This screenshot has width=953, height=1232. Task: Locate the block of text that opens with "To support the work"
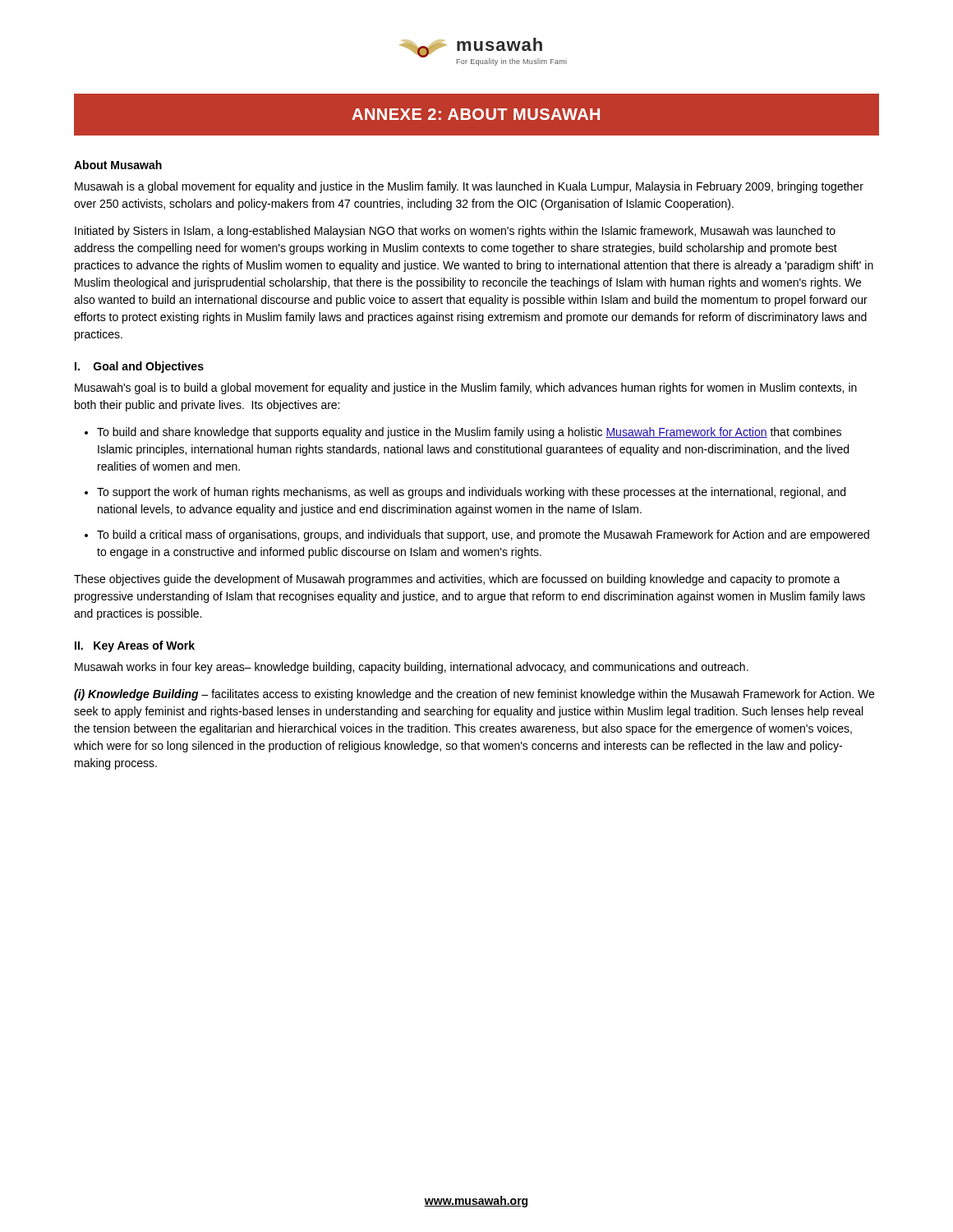point(476,501)
